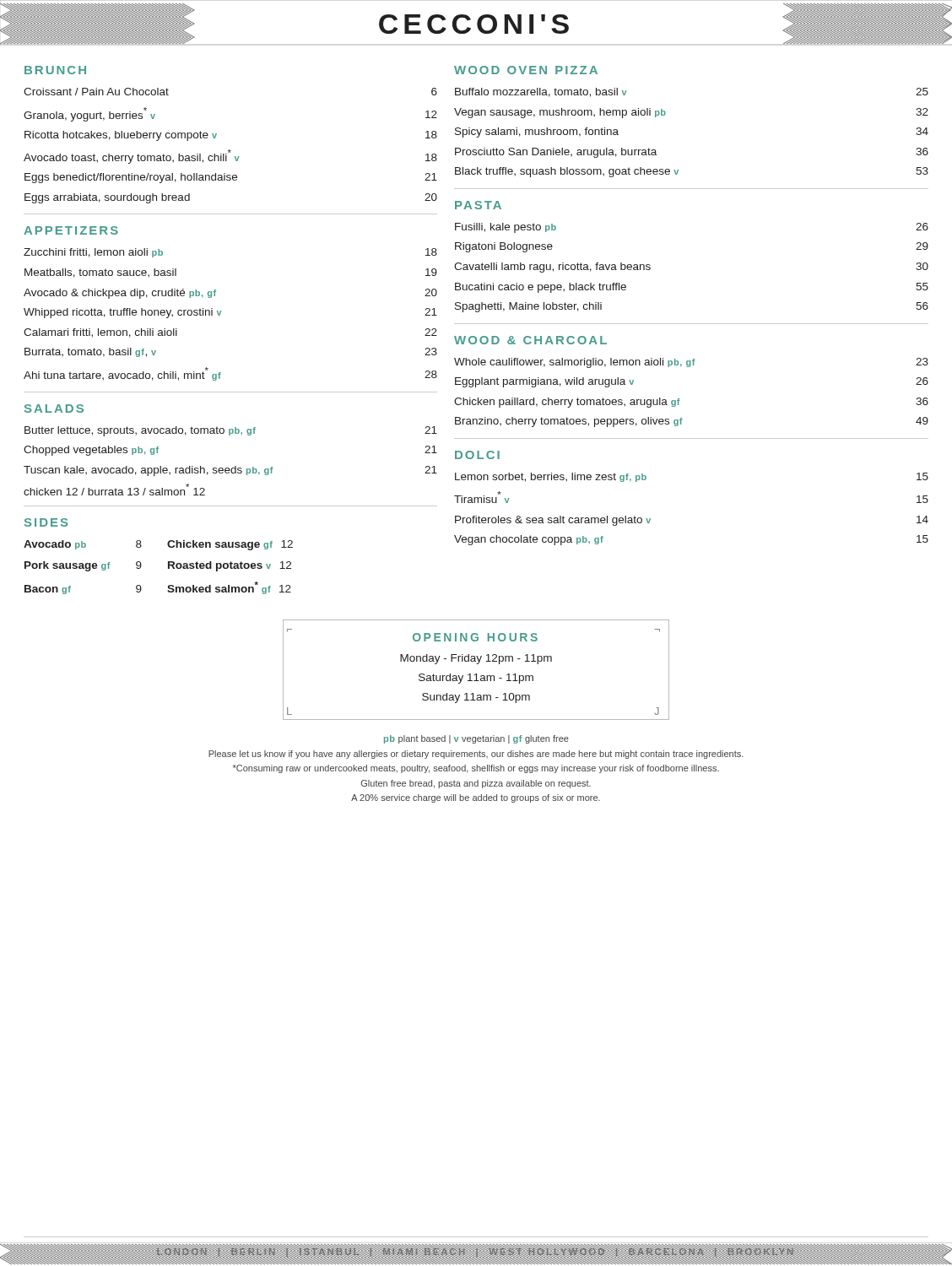Select the text starting "Profiteroles & sea"
The height and width of the screenshot is (1266, 952).
(556, 520)
